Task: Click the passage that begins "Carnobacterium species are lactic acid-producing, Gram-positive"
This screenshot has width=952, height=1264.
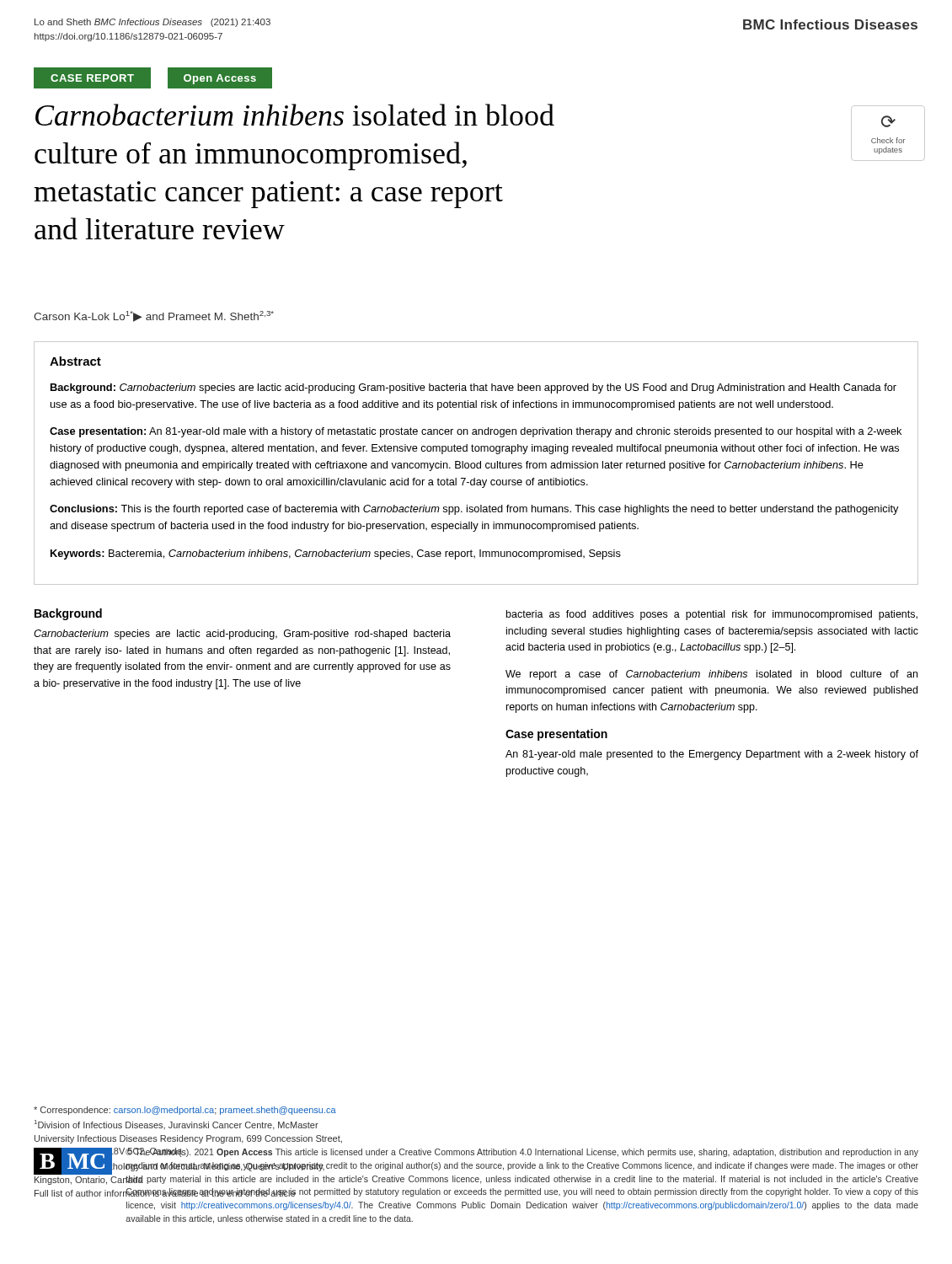Action: tap(242, 658)
